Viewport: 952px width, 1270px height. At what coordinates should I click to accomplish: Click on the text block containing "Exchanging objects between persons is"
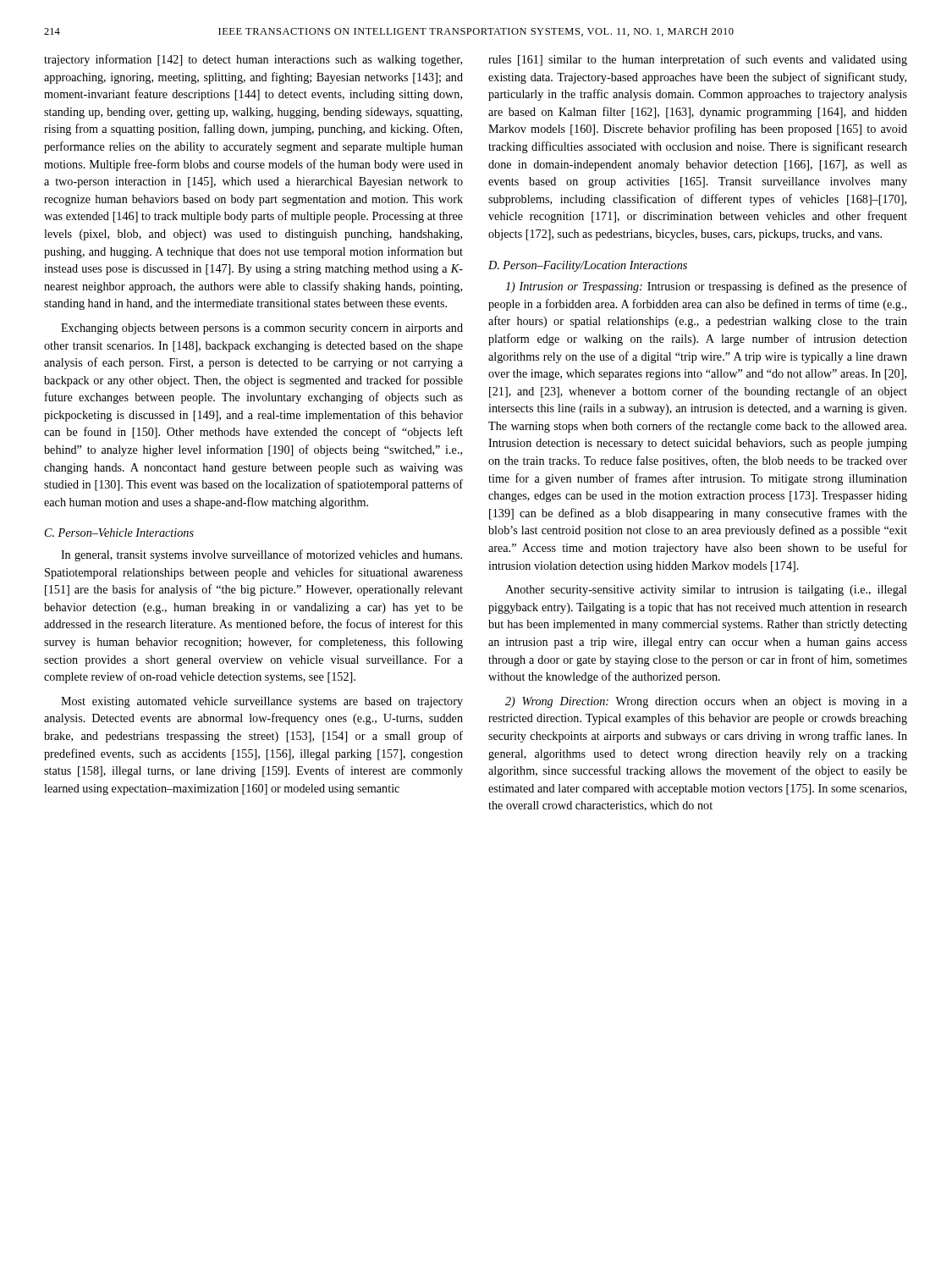(x=253, y=415)
